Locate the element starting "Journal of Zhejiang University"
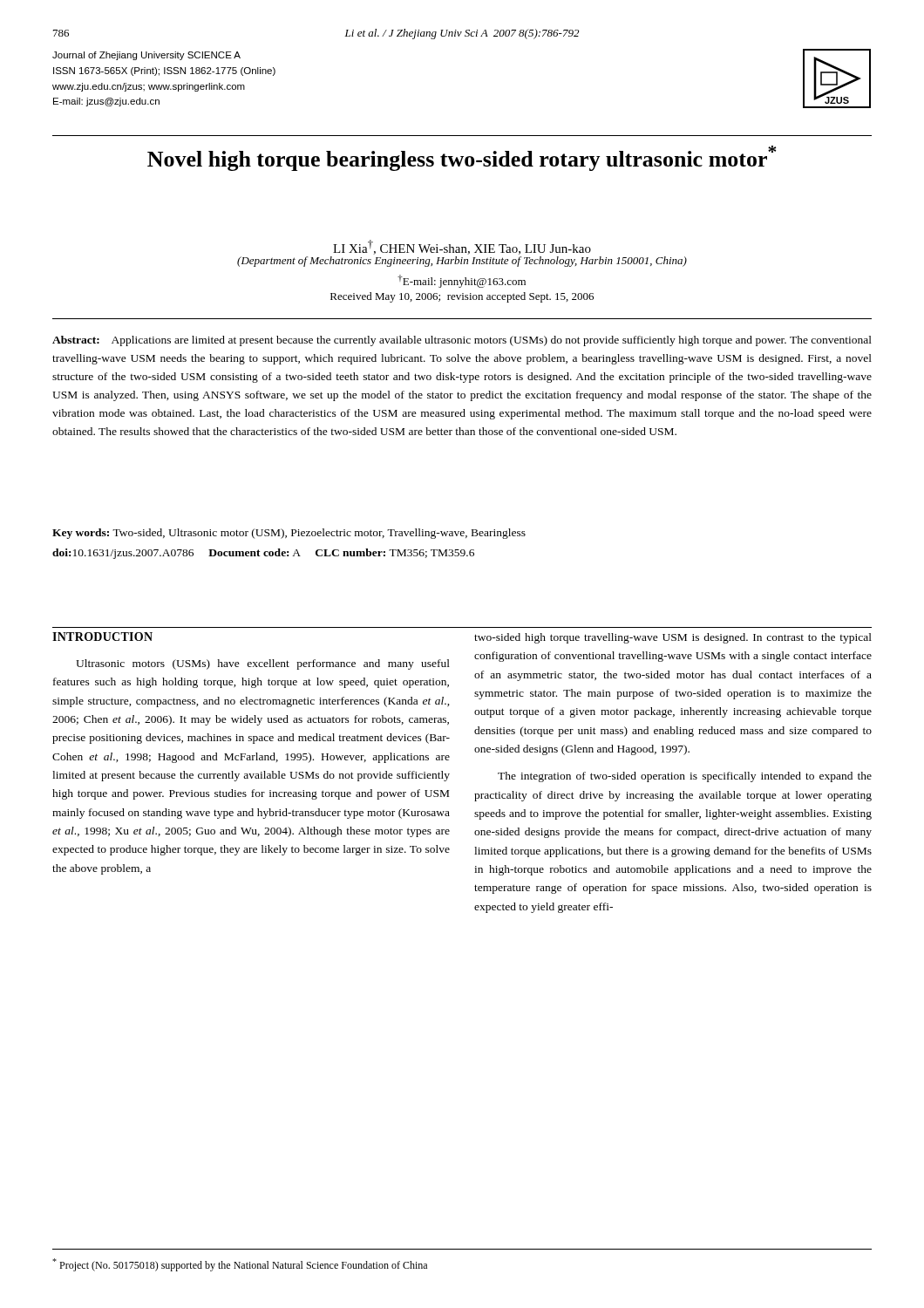Viewport: 924px width, 1308px height. pos(164,78)
